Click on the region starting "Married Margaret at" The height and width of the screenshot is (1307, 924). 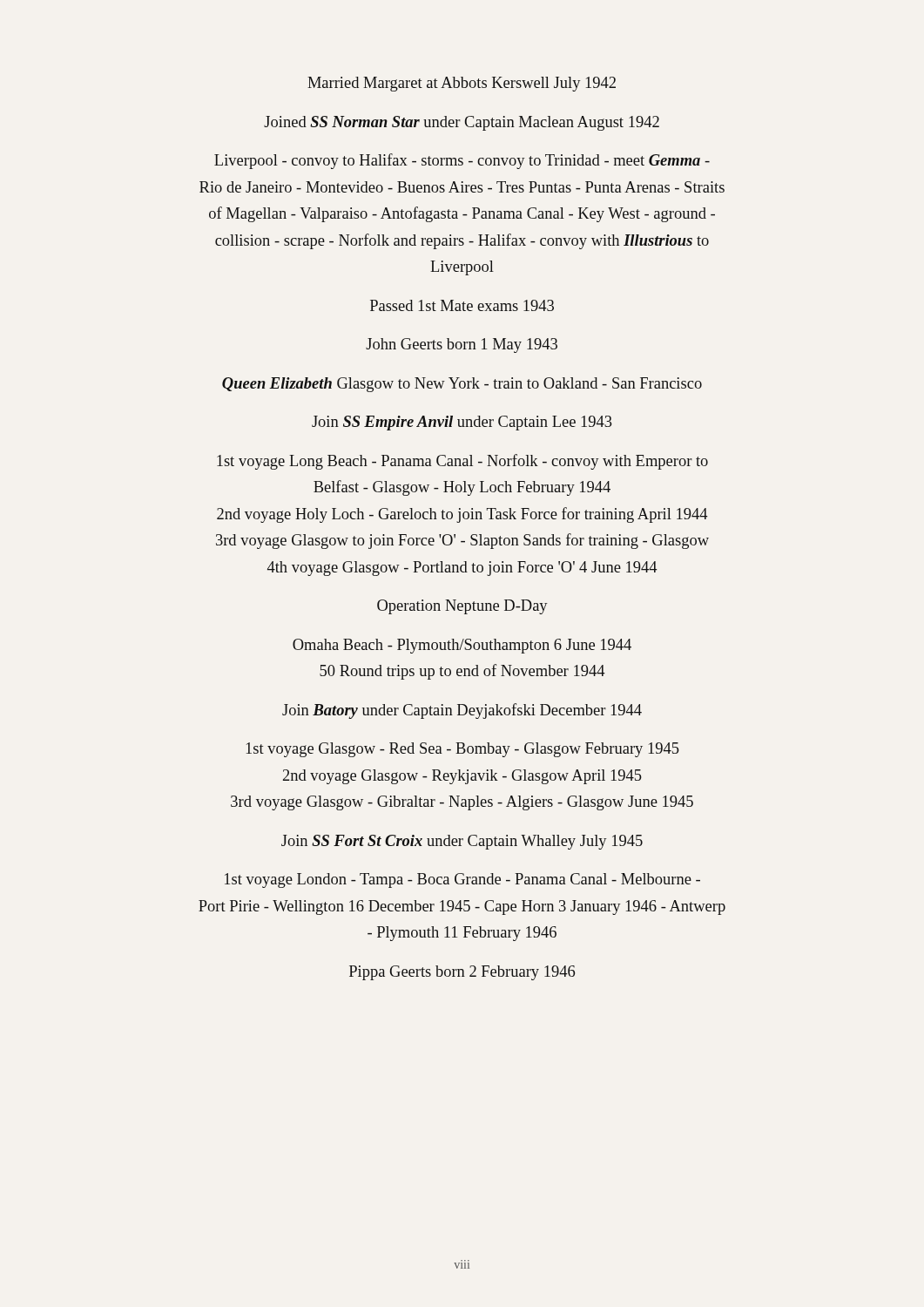point(462,83)
